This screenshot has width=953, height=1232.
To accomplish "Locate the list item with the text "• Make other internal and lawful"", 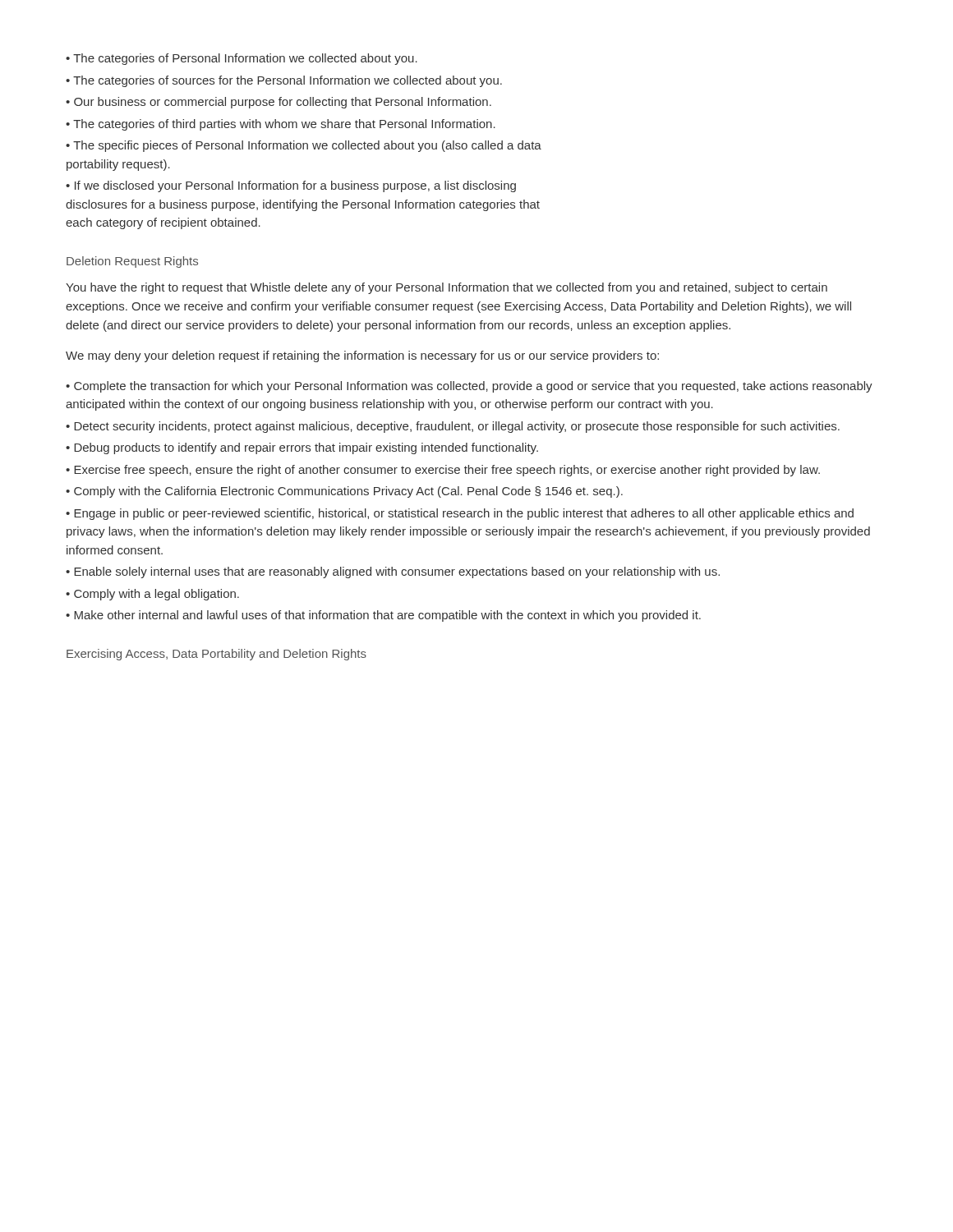I will click(x=384, y=615).
